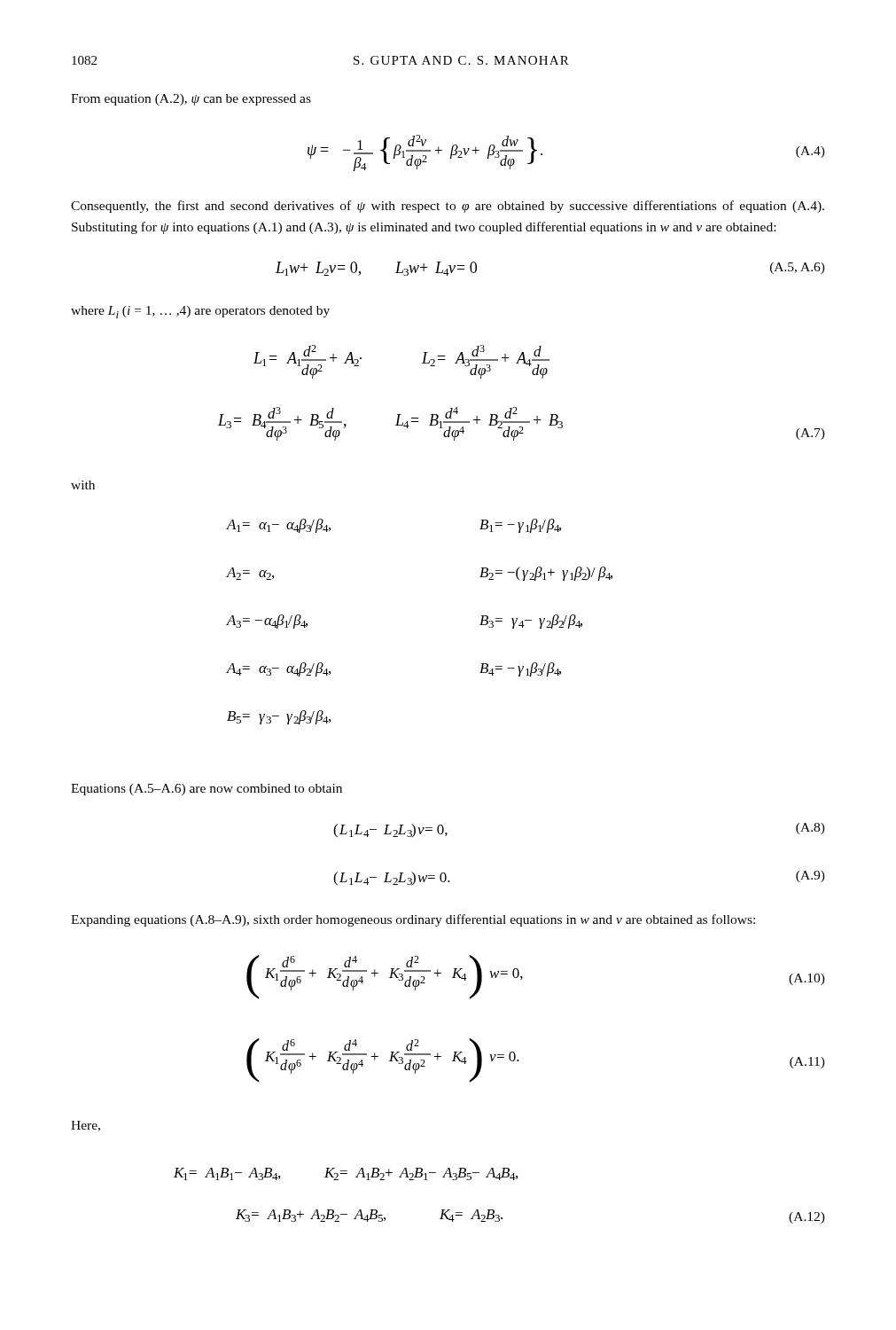Point to the text starting "L 1 = A"
This screenshot has width=896, height=1330.
click(504, 395)
